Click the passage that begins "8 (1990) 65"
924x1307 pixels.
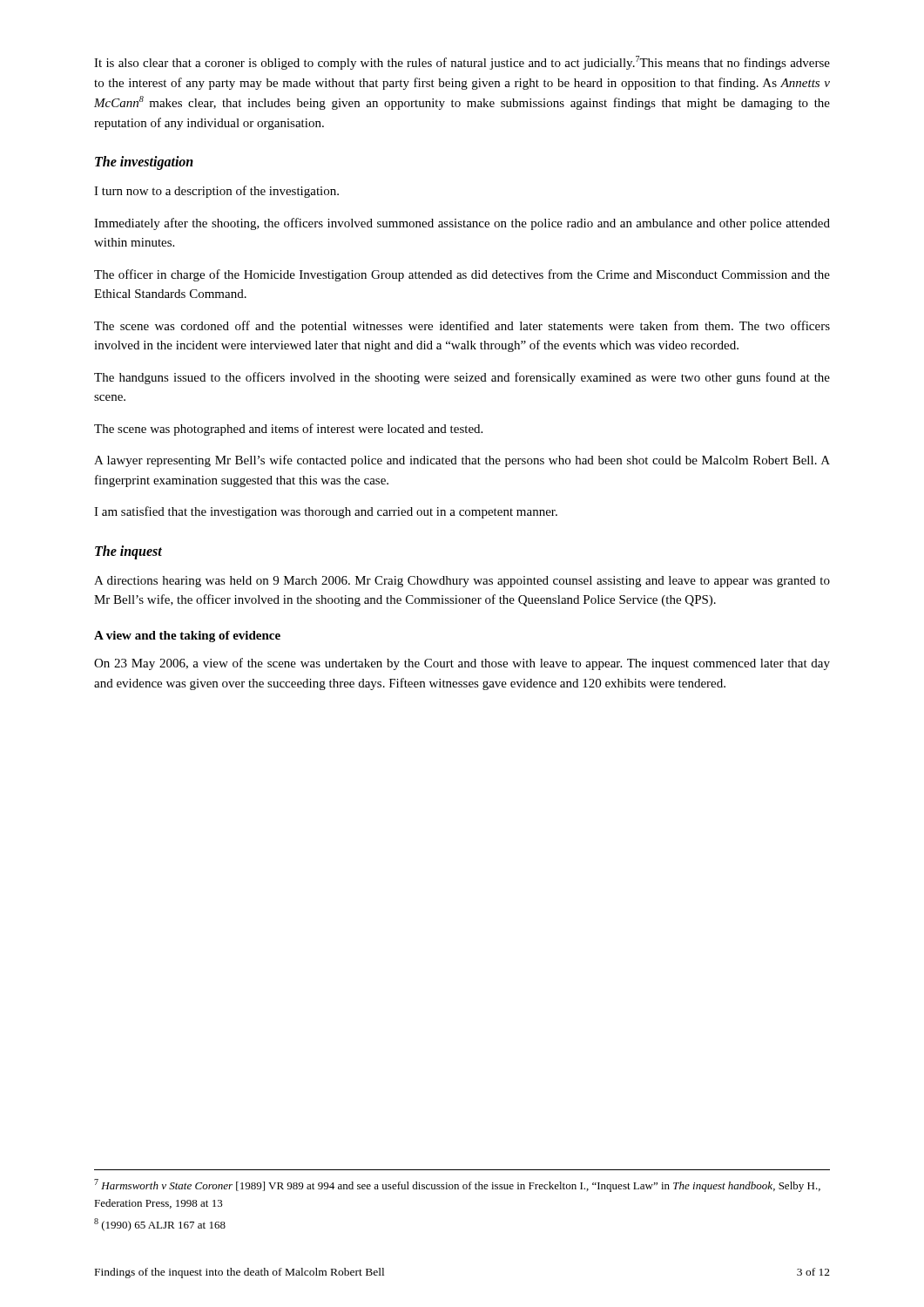[x=160, y=1225]
